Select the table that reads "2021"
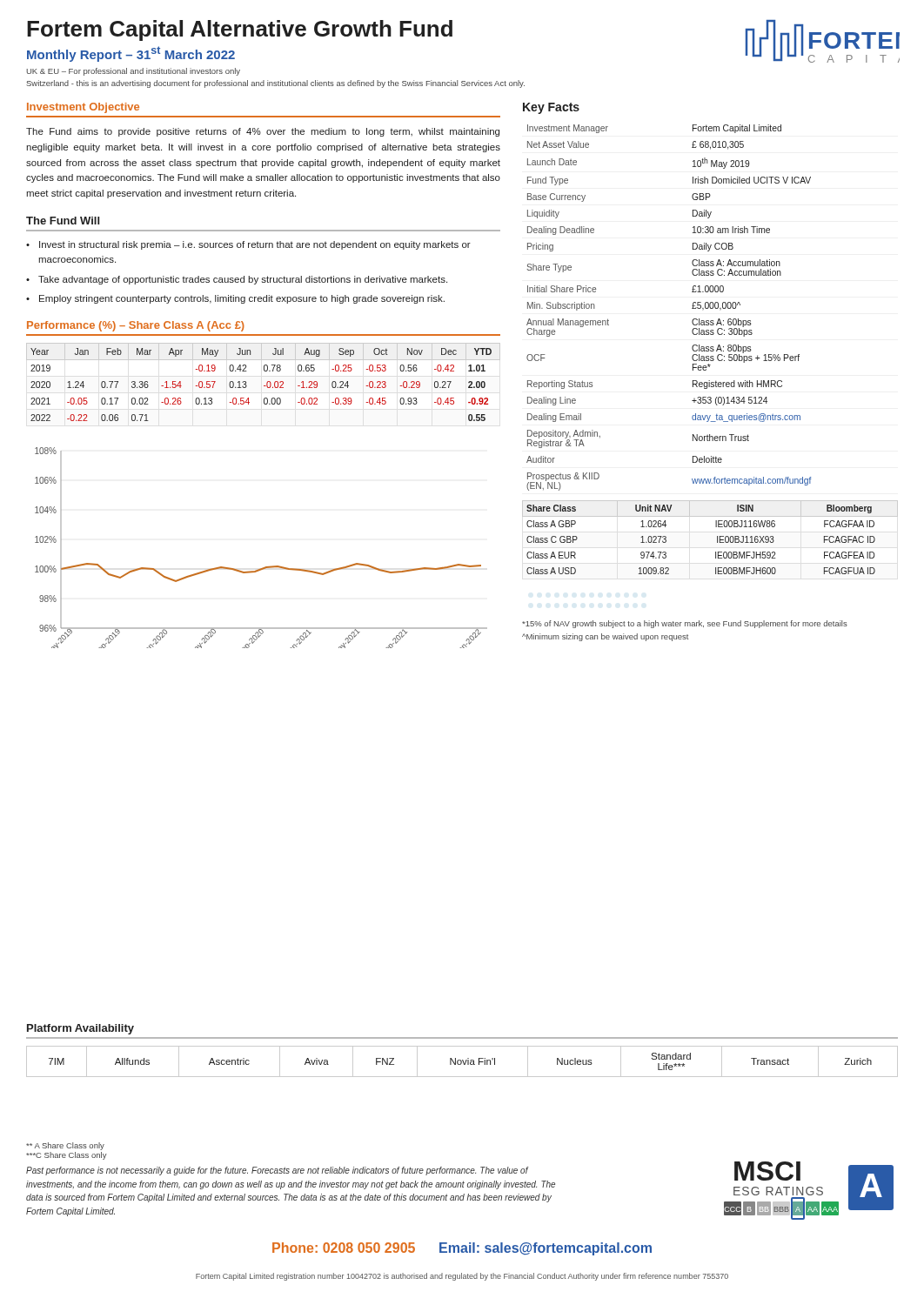This screenshot has width=924, height=1305. (x=263, y=385)
